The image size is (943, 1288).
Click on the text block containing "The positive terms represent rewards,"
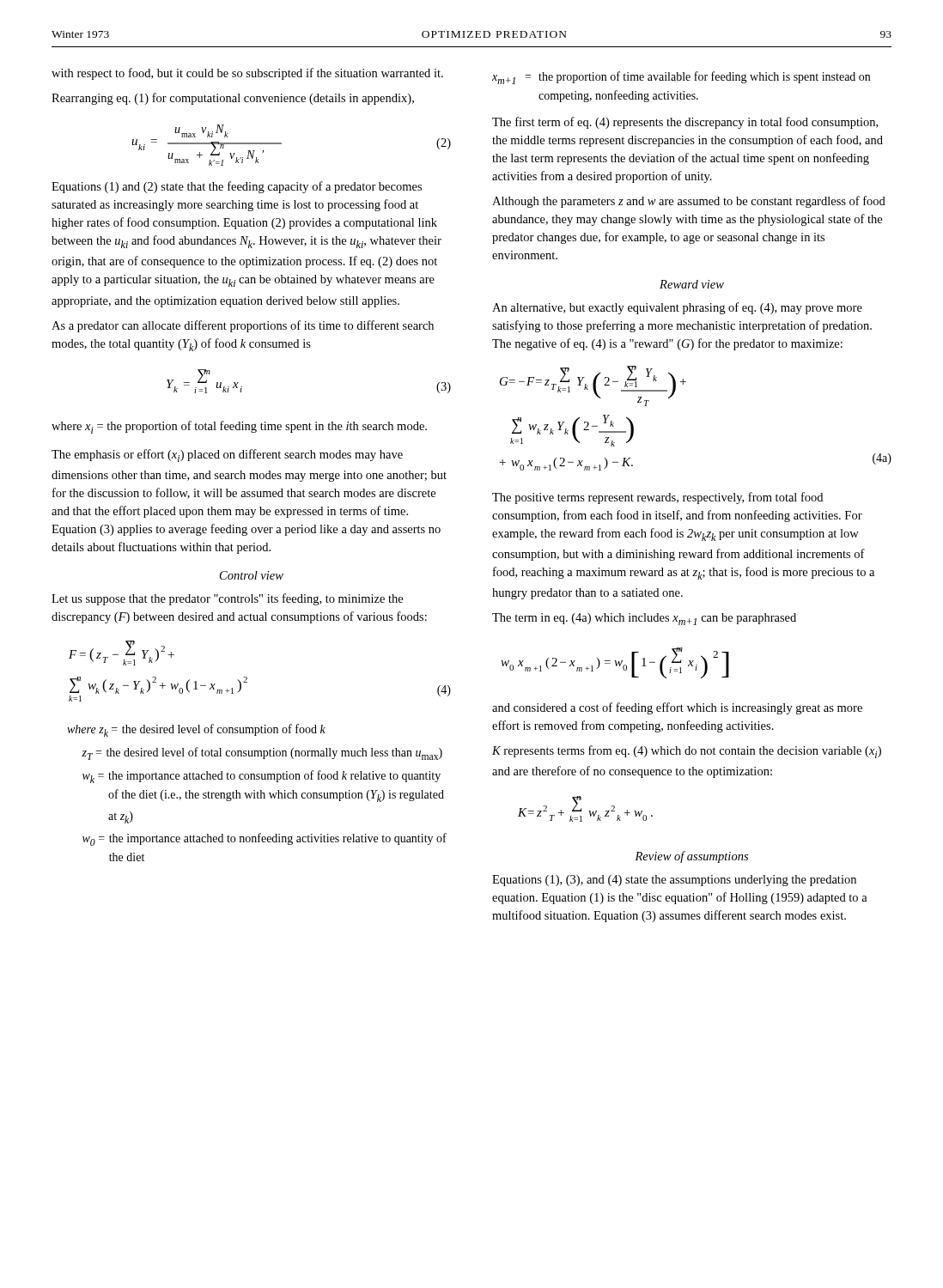[x=692, y=559]
